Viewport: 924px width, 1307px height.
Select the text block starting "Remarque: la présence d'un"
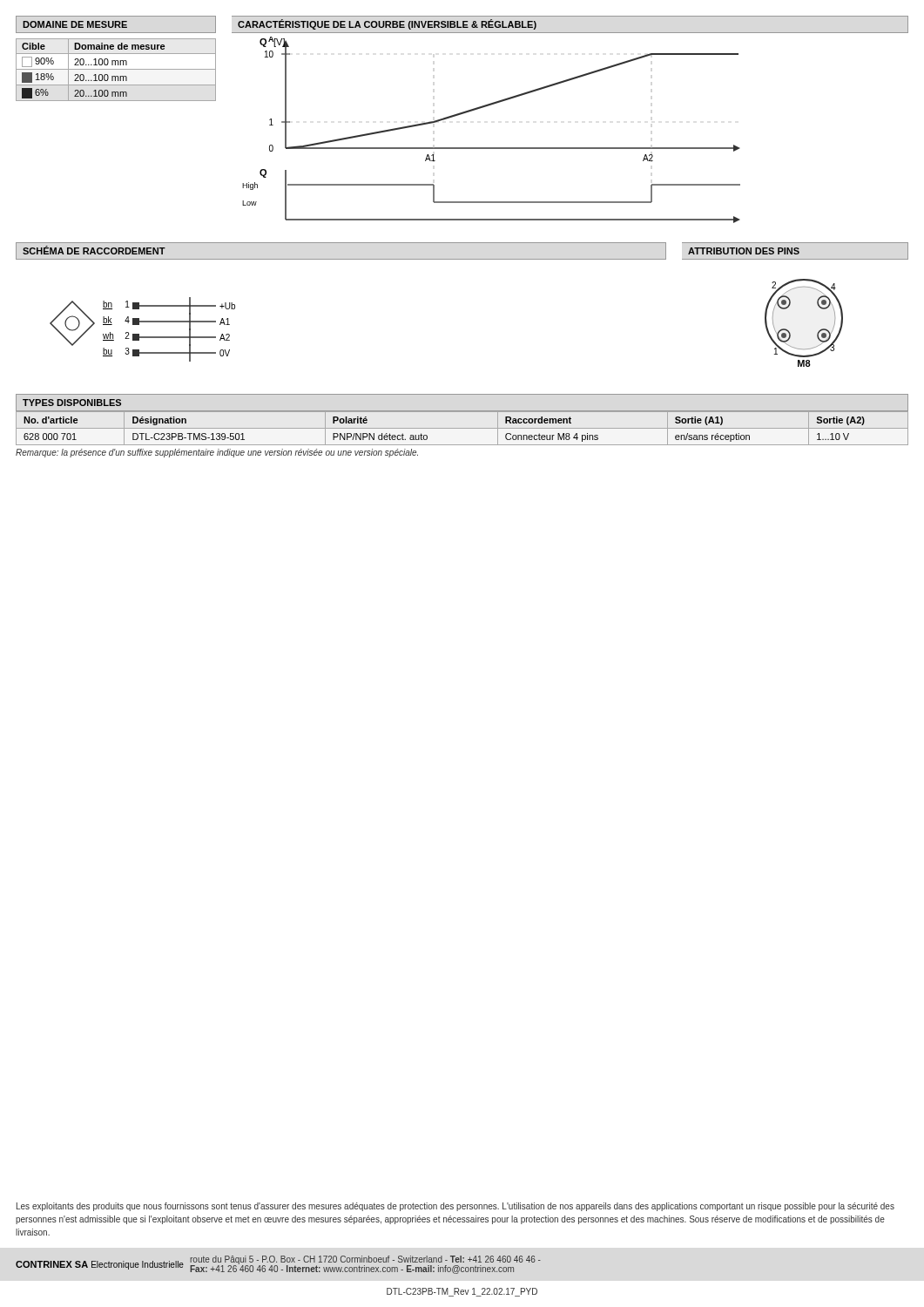[x=217, y=453]
